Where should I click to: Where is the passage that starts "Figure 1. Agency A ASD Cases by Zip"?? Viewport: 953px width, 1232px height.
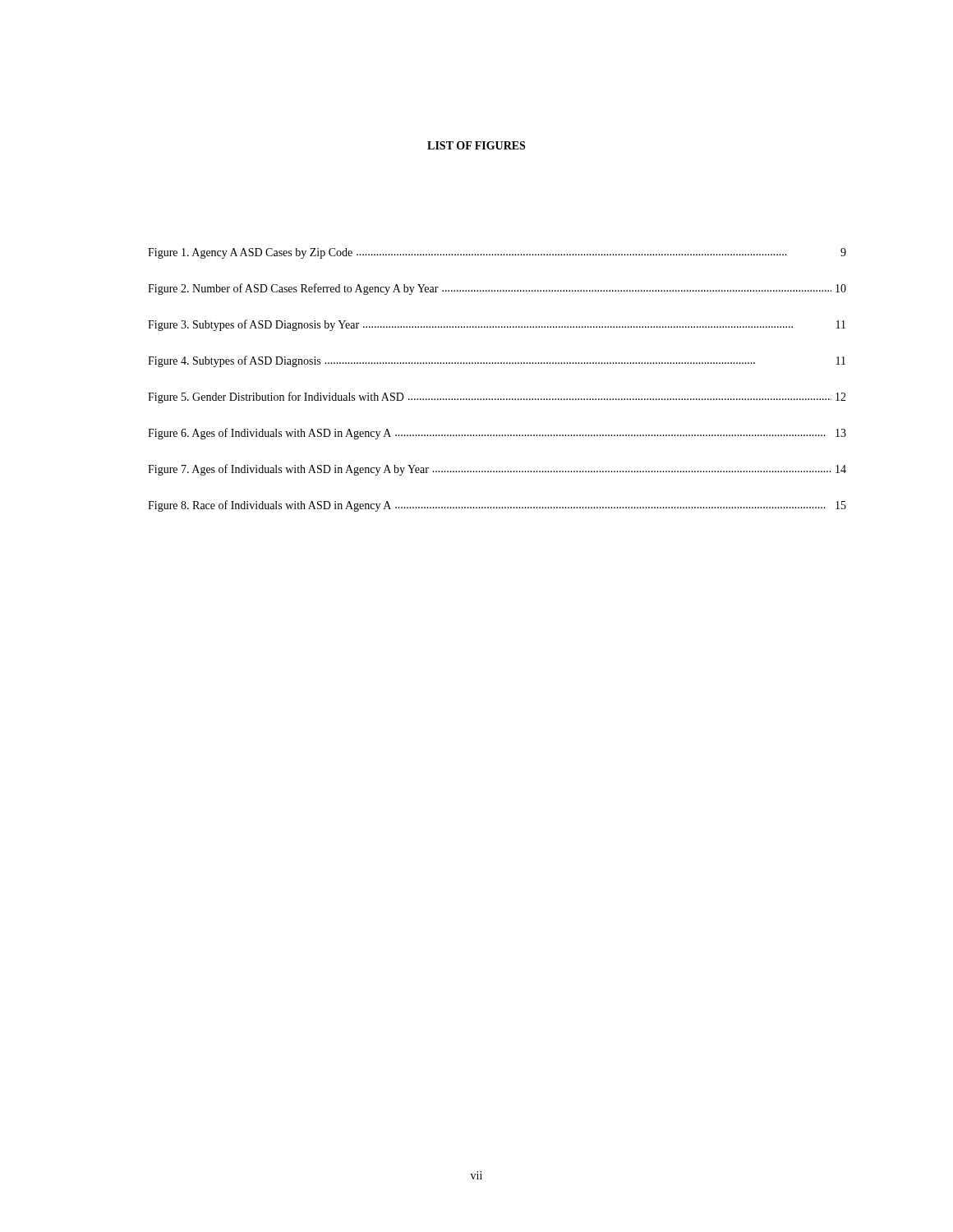pyautogui.click(x=497, y=253)
